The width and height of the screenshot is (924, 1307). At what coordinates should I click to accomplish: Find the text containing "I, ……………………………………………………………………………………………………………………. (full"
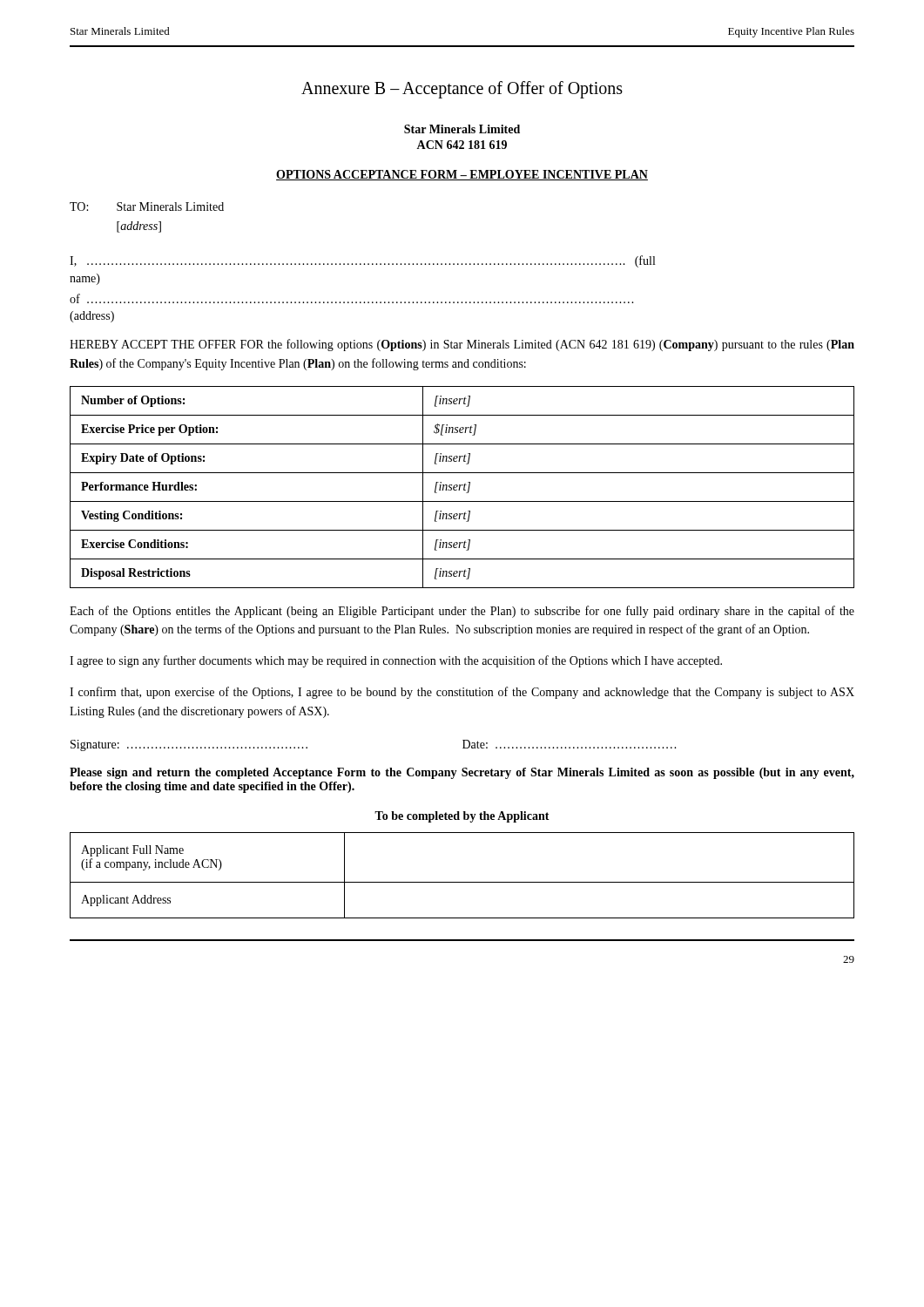[x=363, y=261]
